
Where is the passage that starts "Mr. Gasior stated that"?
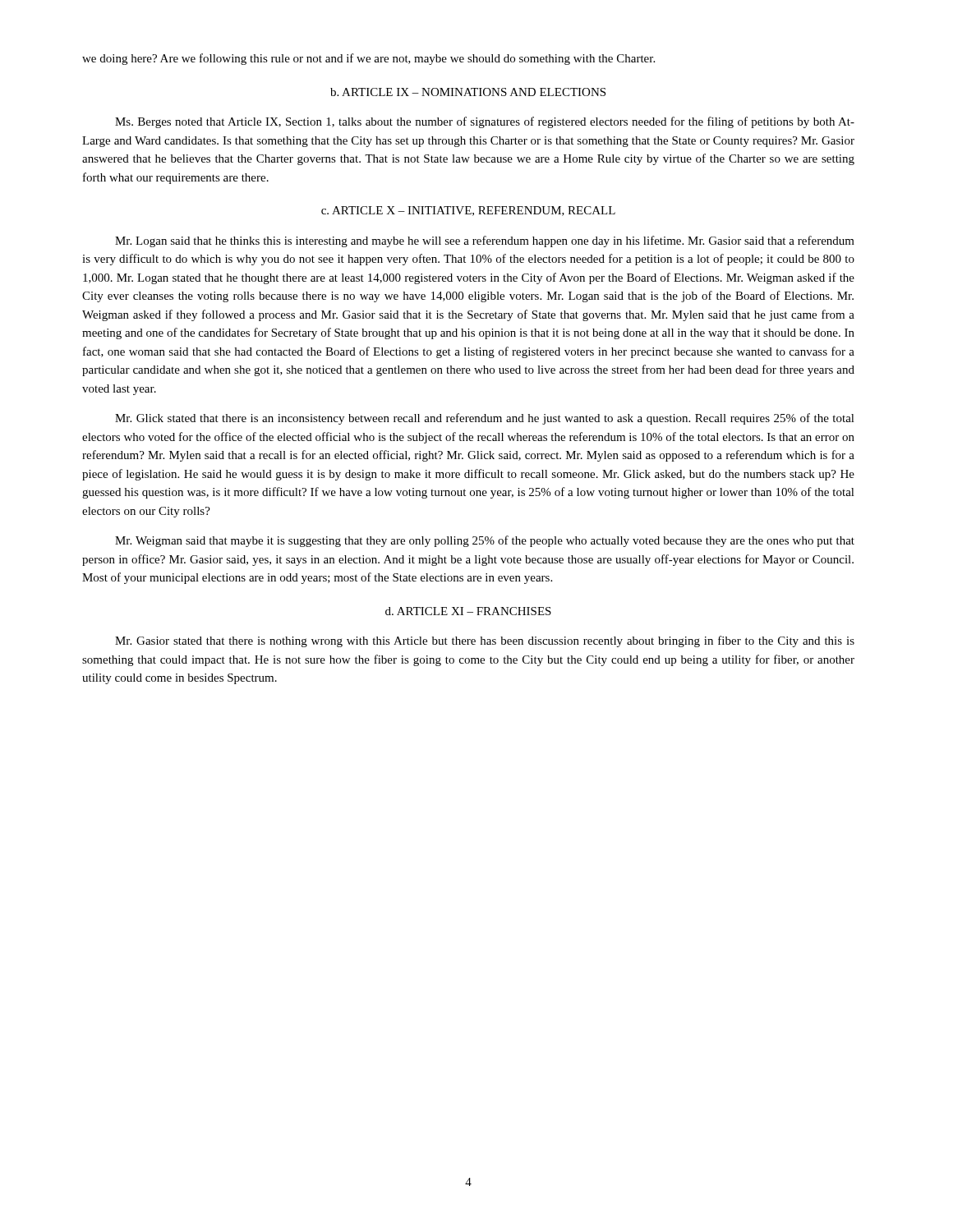pyautogui.click(x=468, y=659)
